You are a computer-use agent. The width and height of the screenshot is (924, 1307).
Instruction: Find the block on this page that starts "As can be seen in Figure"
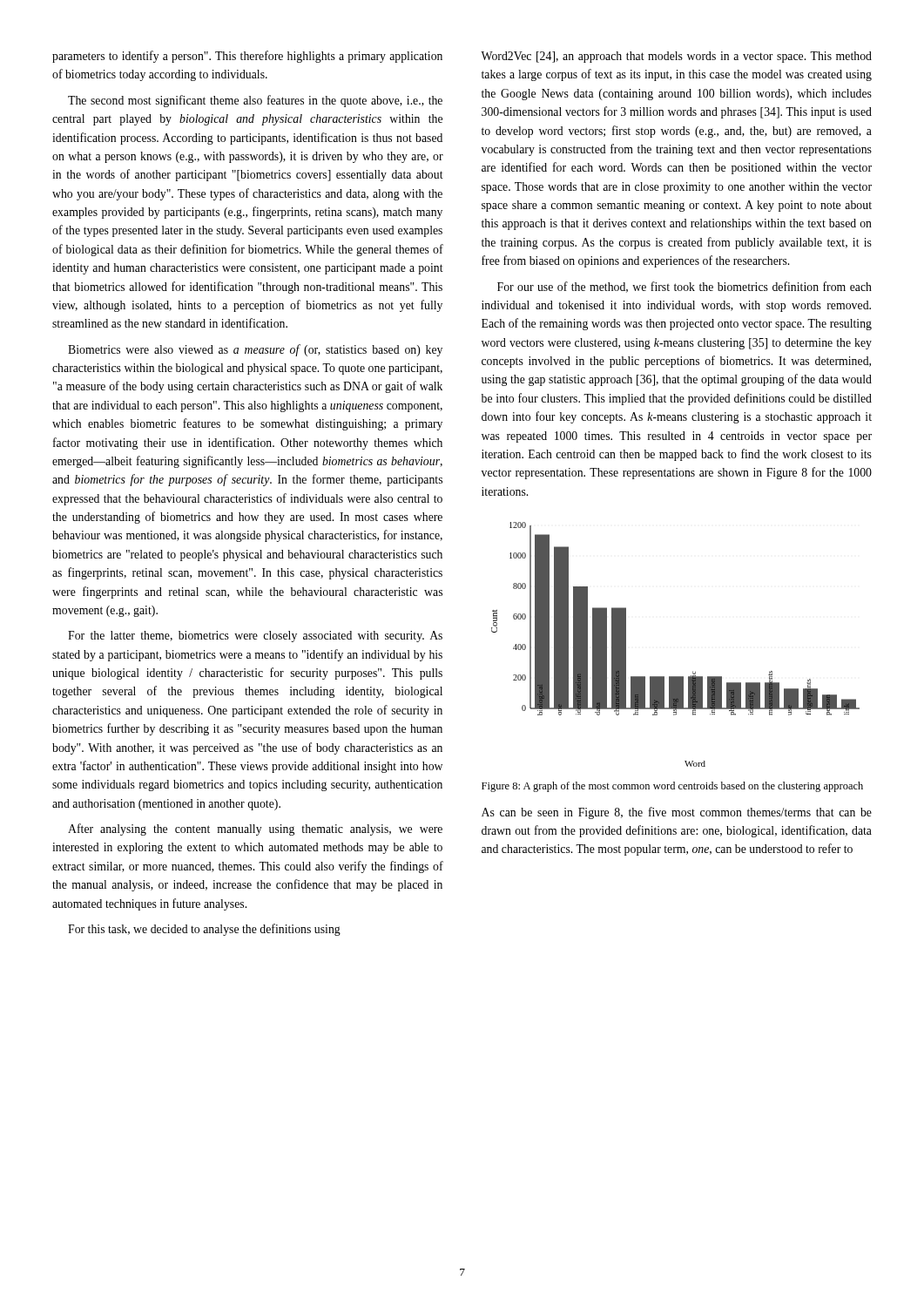[676, 831]
